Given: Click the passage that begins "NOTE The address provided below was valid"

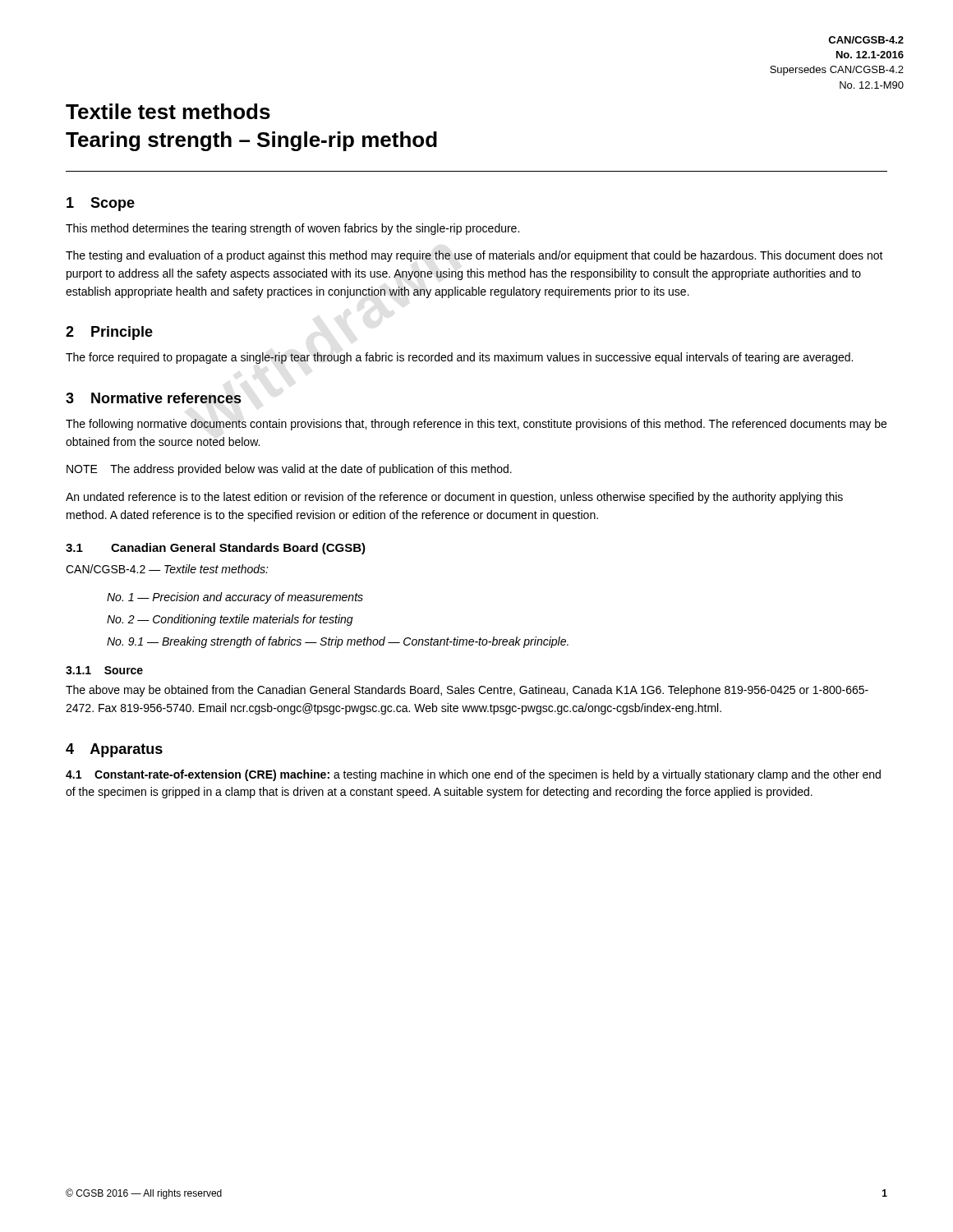Looking at the screenshot, I should (289, 469).
